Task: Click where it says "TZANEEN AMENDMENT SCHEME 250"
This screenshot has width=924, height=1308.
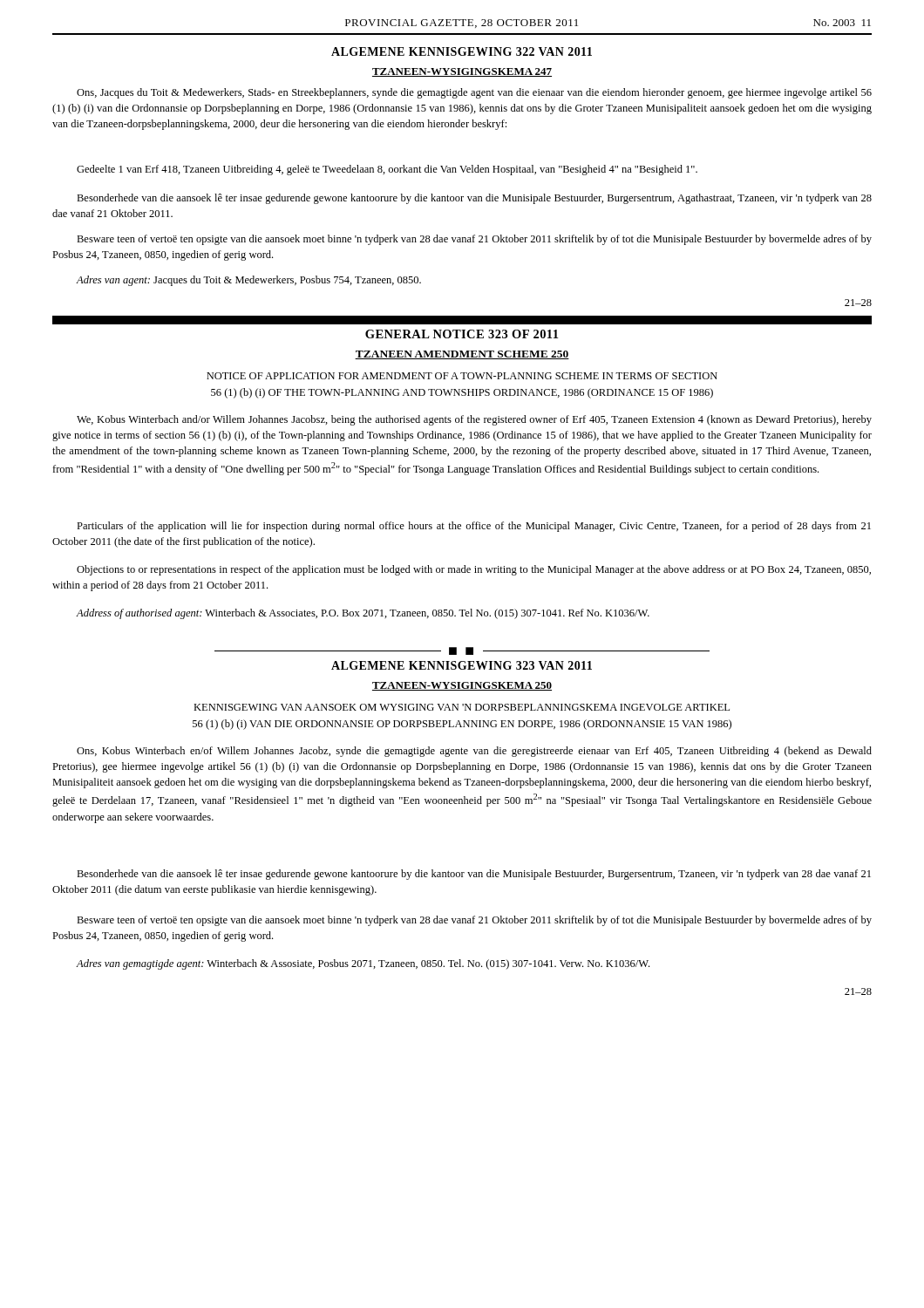Action: [x=462, y=354]
